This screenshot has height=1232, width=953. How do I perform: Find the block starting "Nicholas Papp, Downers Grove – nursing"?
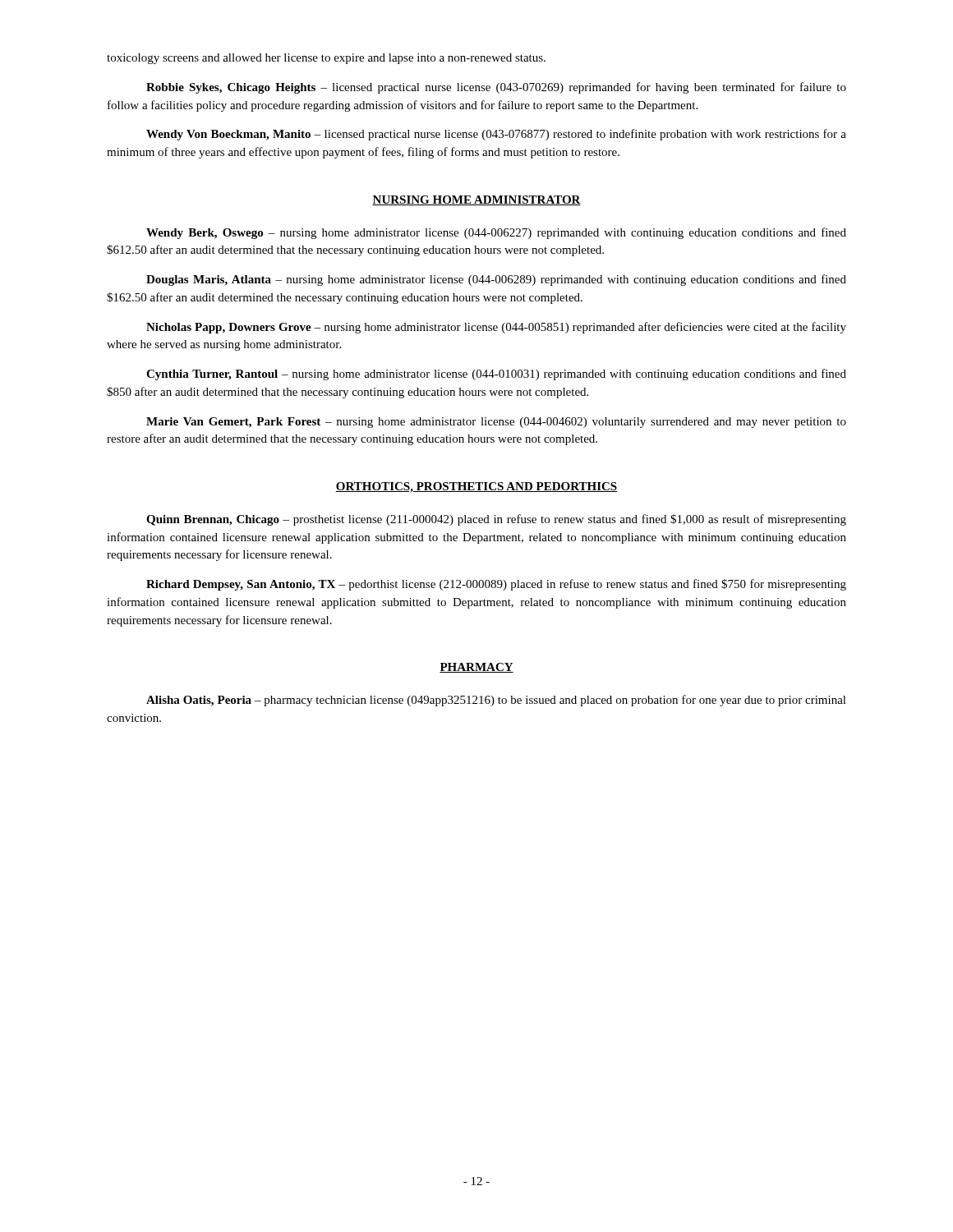[x=476, y=335]
